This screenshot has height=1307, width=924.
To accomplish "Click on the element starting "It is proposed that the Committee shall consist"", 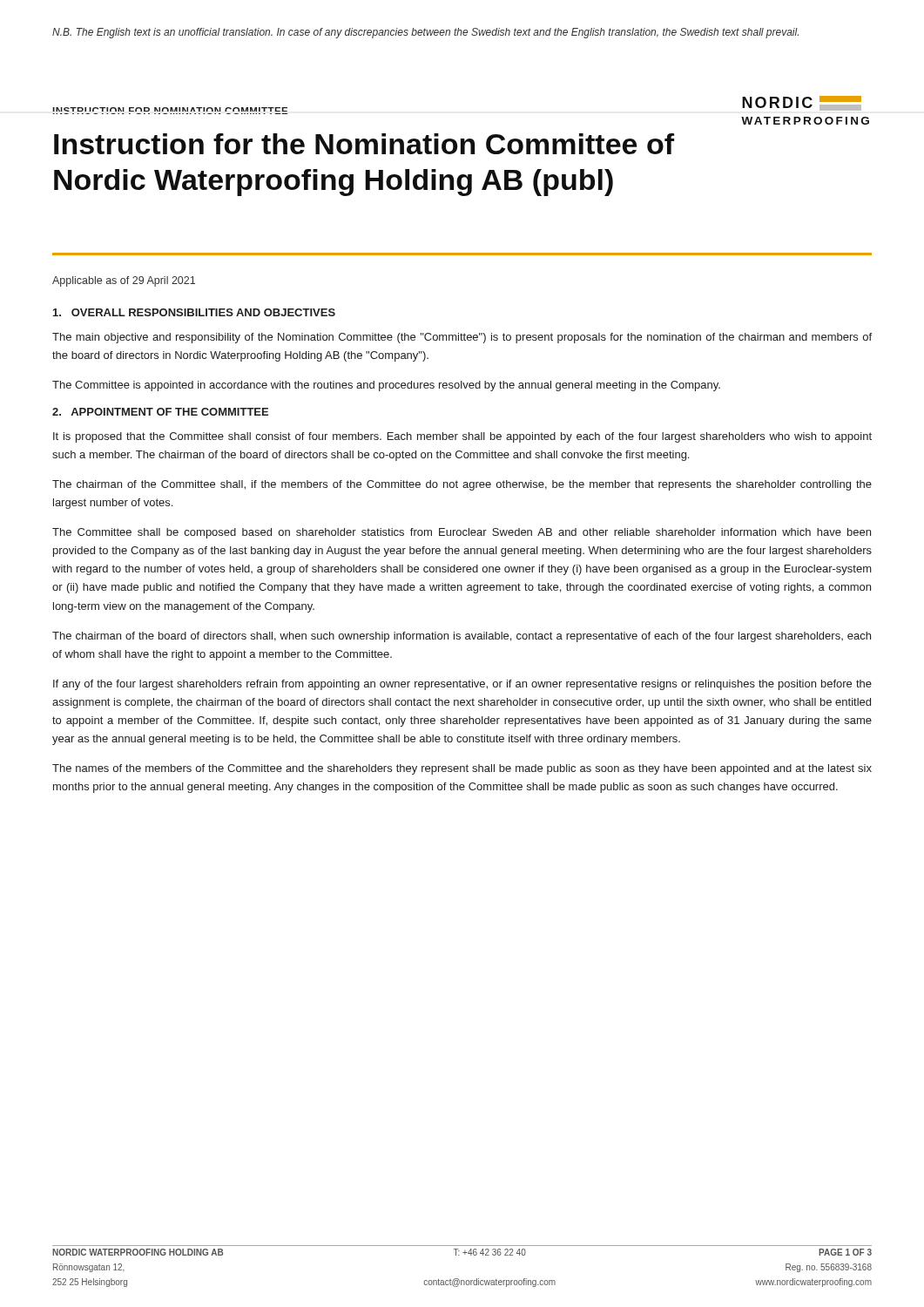I will coord(462,445).
